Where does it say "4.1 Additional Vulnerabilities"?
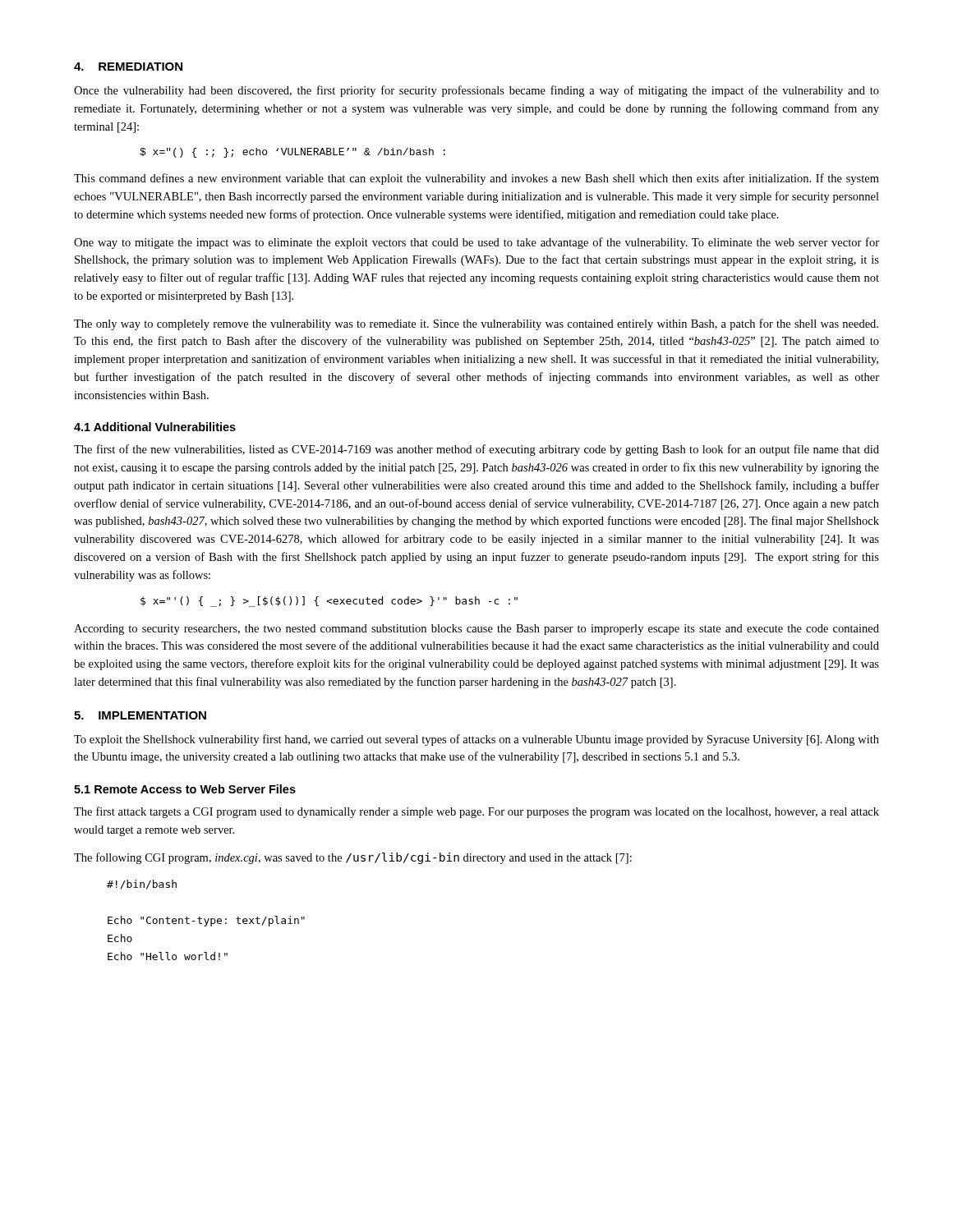953x1232 pixels. (x=155, y=427)
